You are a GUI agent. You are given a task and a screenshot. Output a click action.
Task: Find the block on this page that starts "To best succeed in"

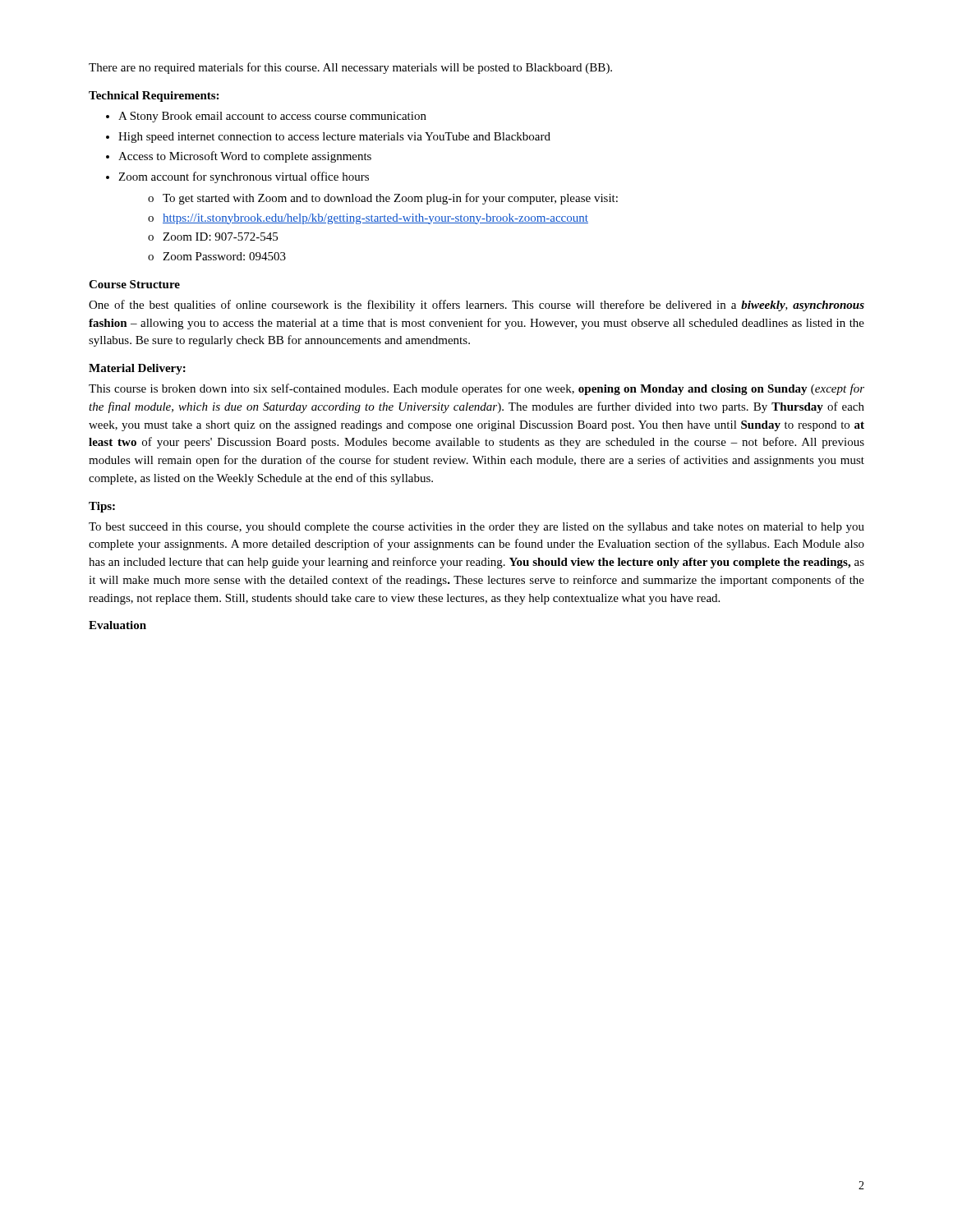point(476,562)
